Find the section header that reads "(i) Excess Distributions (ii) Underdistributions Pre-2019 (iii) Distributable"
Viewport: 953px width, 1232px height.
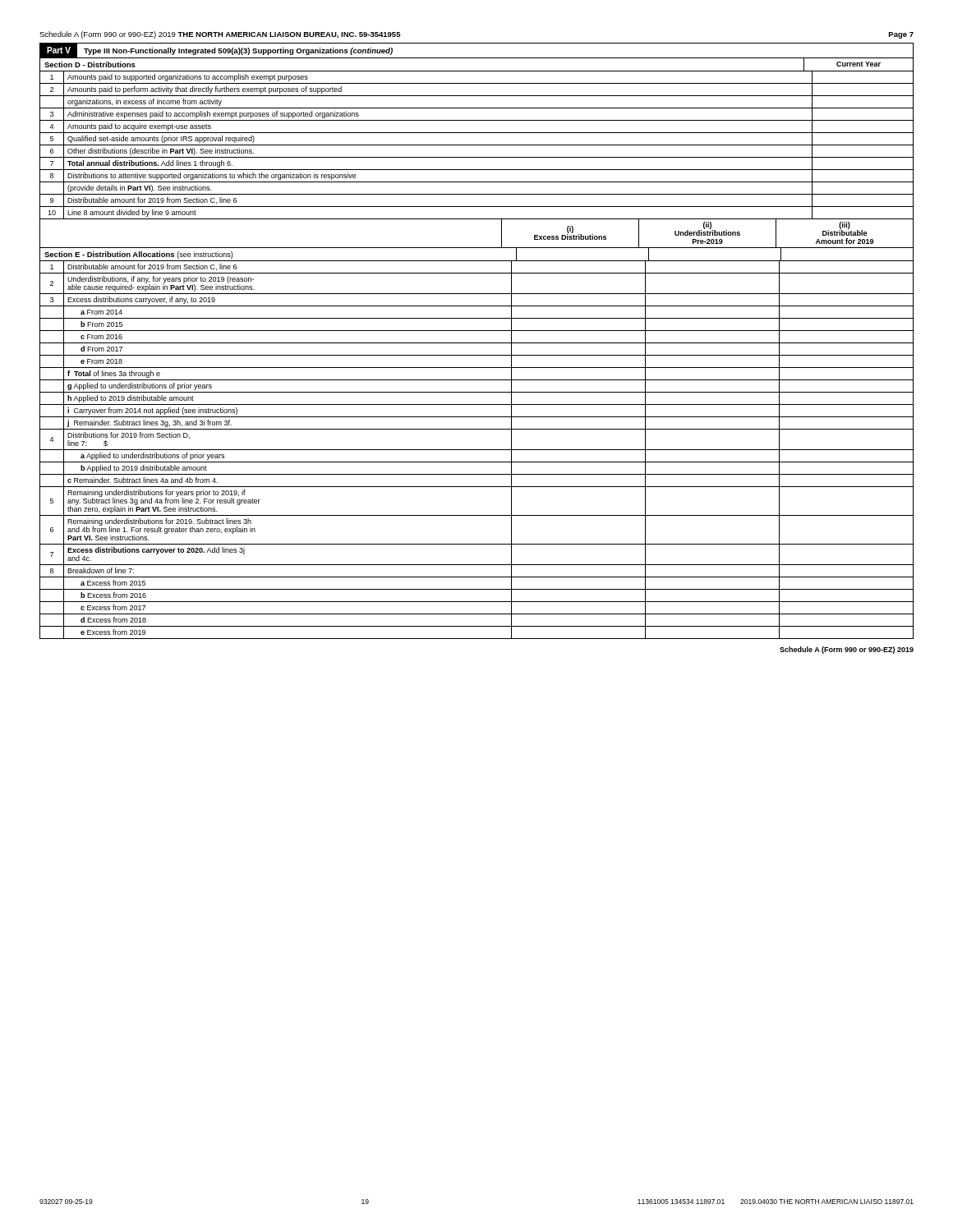point(476,233)
